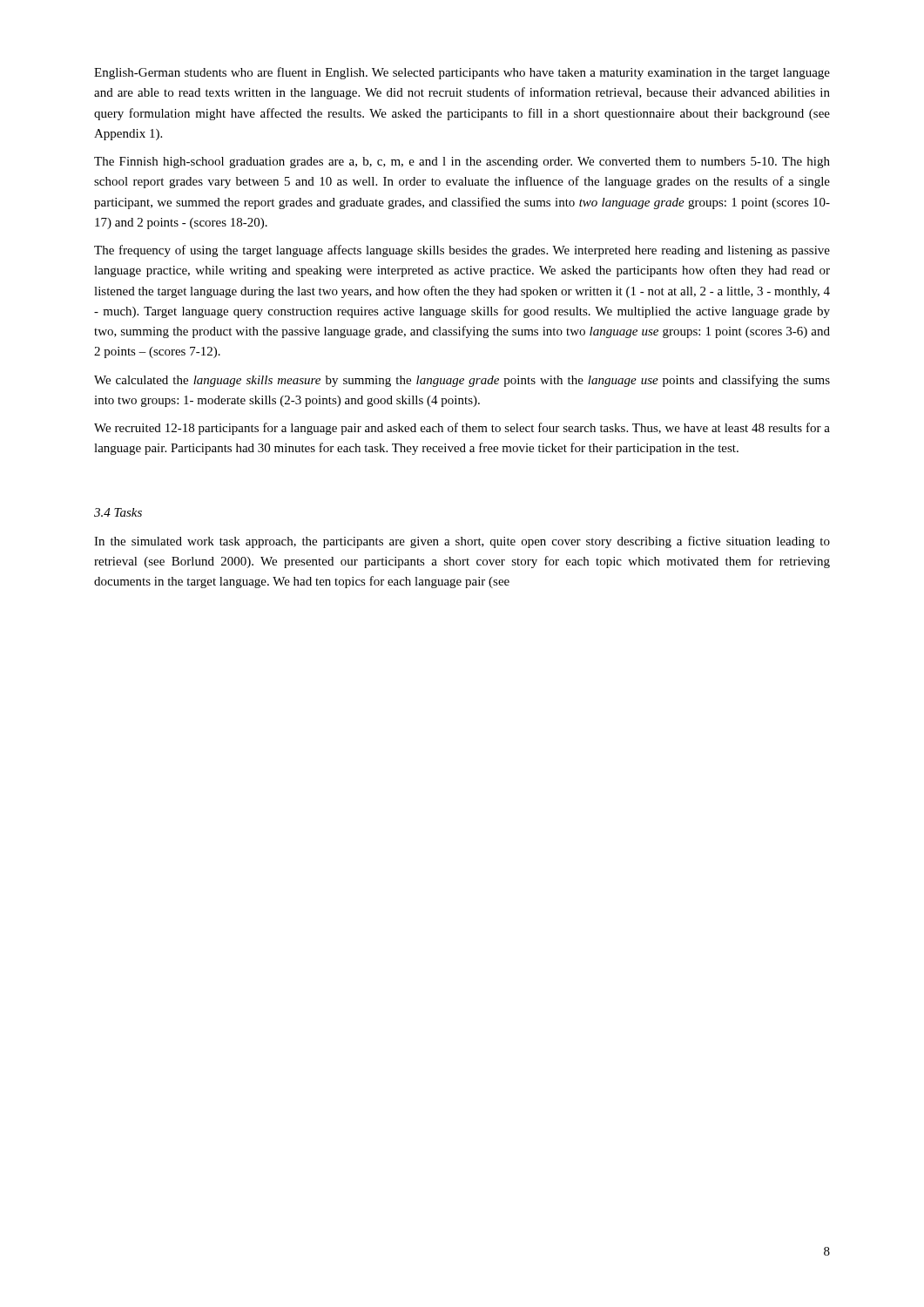This screenshot has width=924, height=1307.
Task: Locate the text block that says "In the simulated work"
Action: [462, 562]
